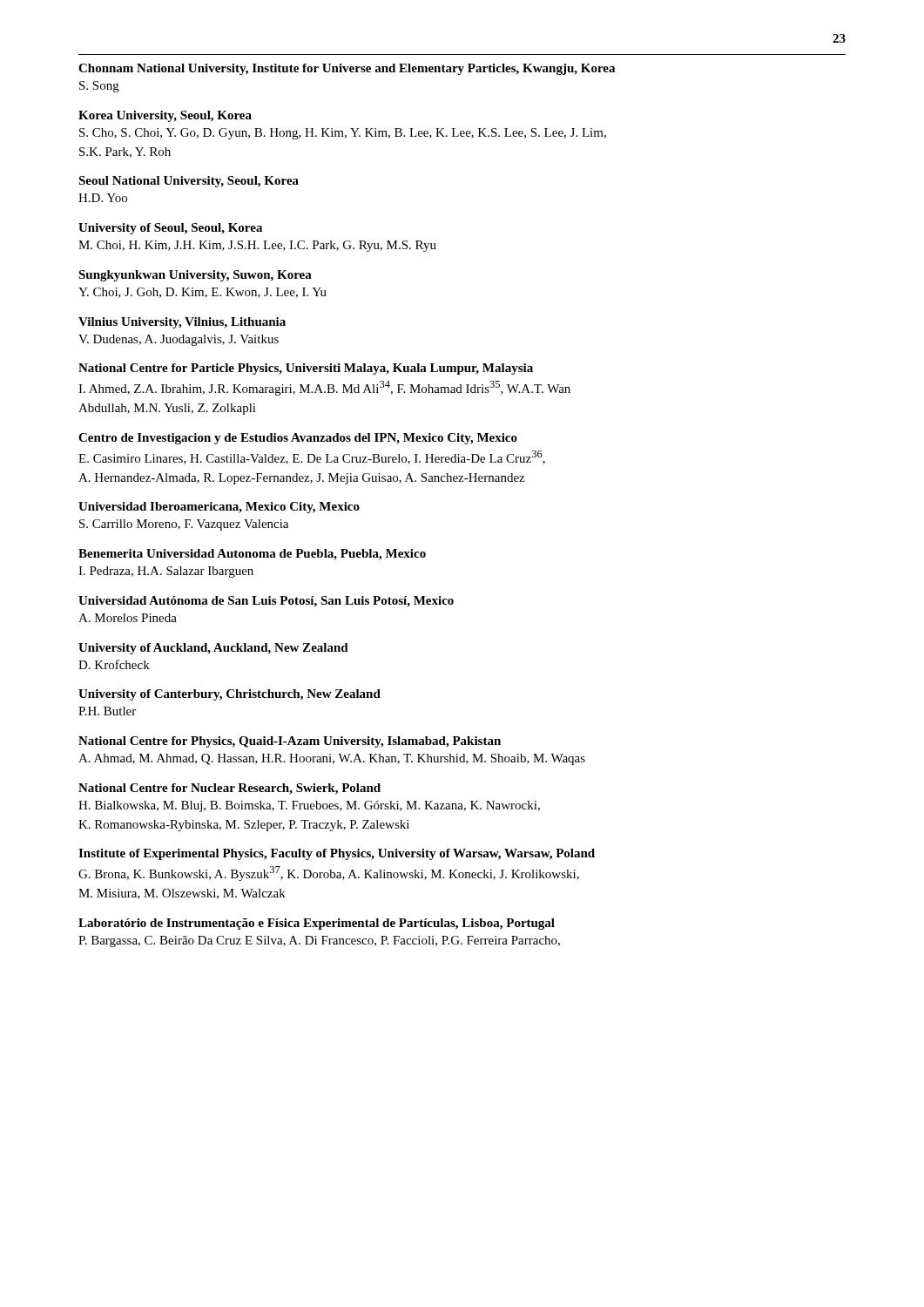Click on the text block that reads "Universidad Autónoma de San Luis Potosí, San Luis"

coord(462,610)
